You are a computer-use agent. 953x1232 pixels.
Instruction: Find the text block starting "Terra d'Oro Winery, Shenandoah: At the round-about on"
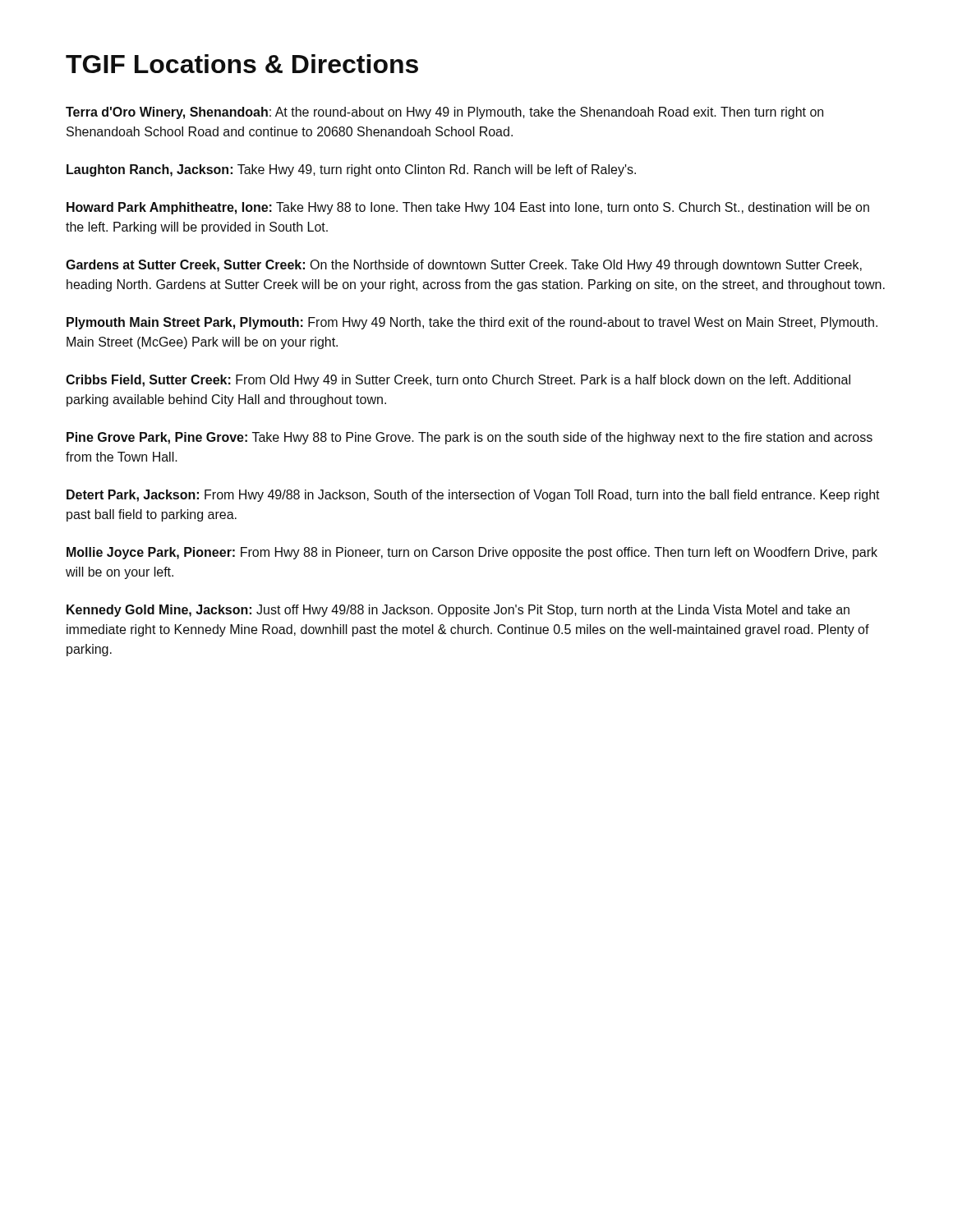pyautogui.click(x=445, y=122)
